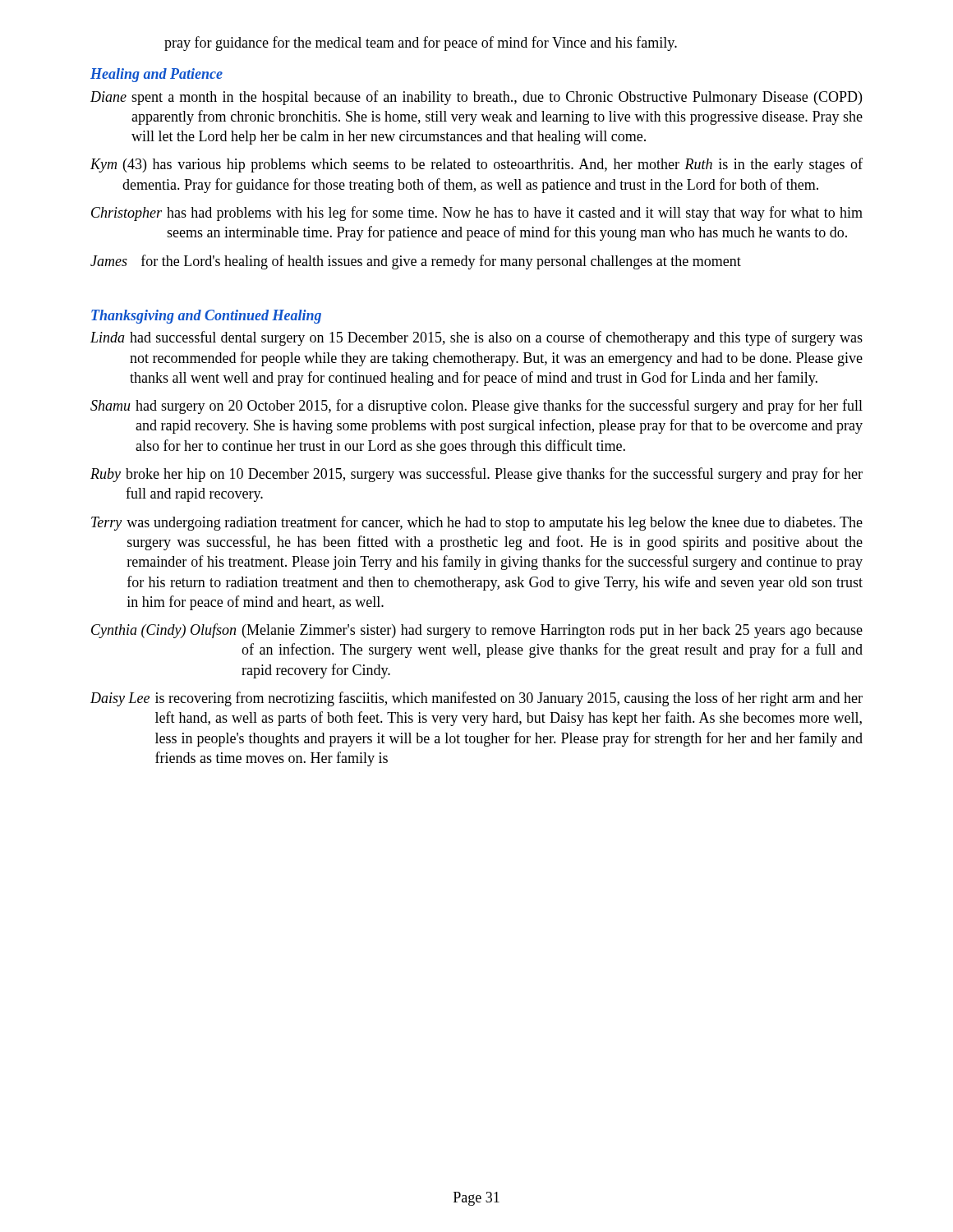Point to the region starting "Linda had successful dental"
This screenshot has height=1232, width=953.
pyautogui.click(x=476, y=358)
